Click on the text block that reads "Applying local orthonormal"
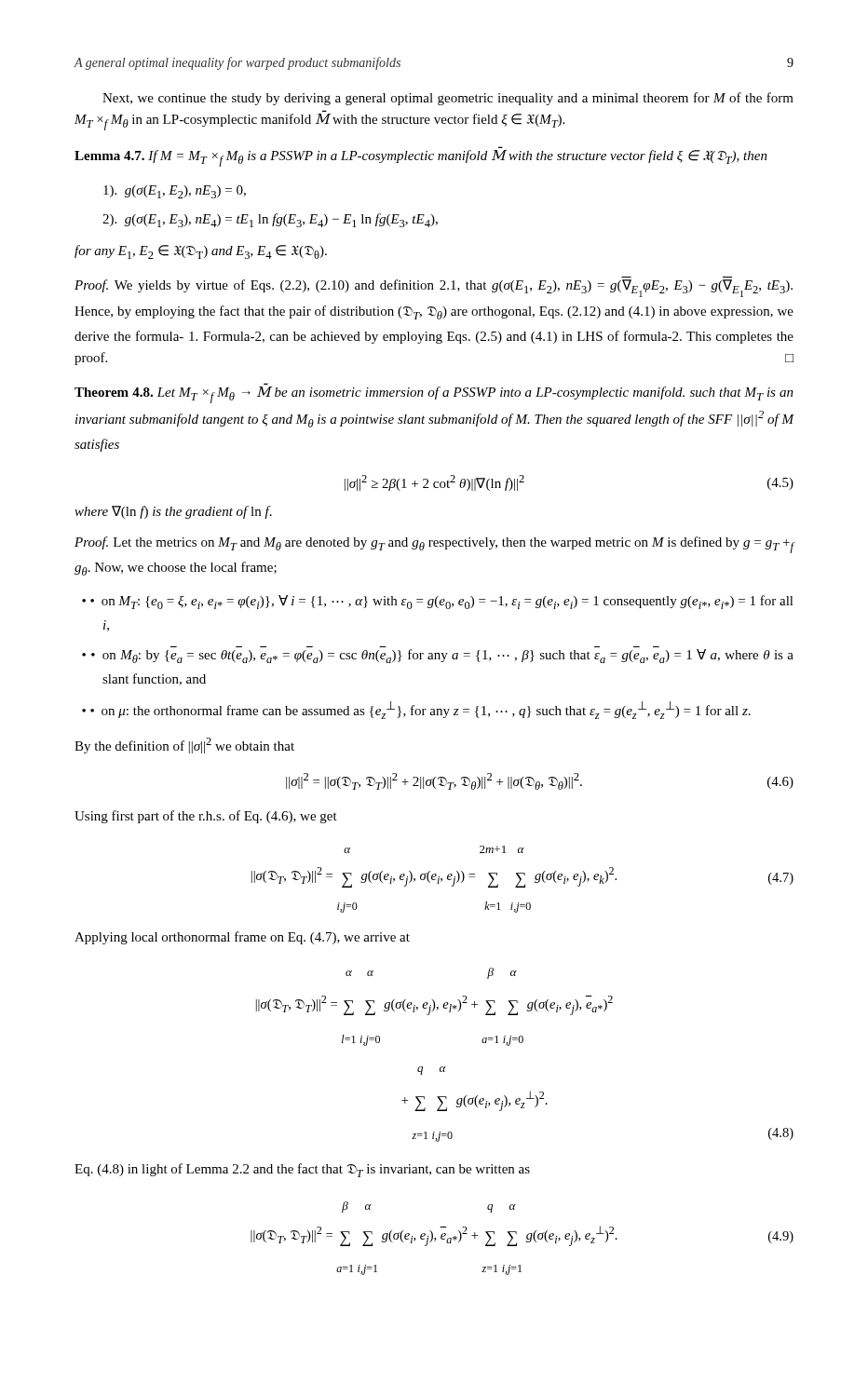Screen dimensions: 1397x868 coord(242,938)
